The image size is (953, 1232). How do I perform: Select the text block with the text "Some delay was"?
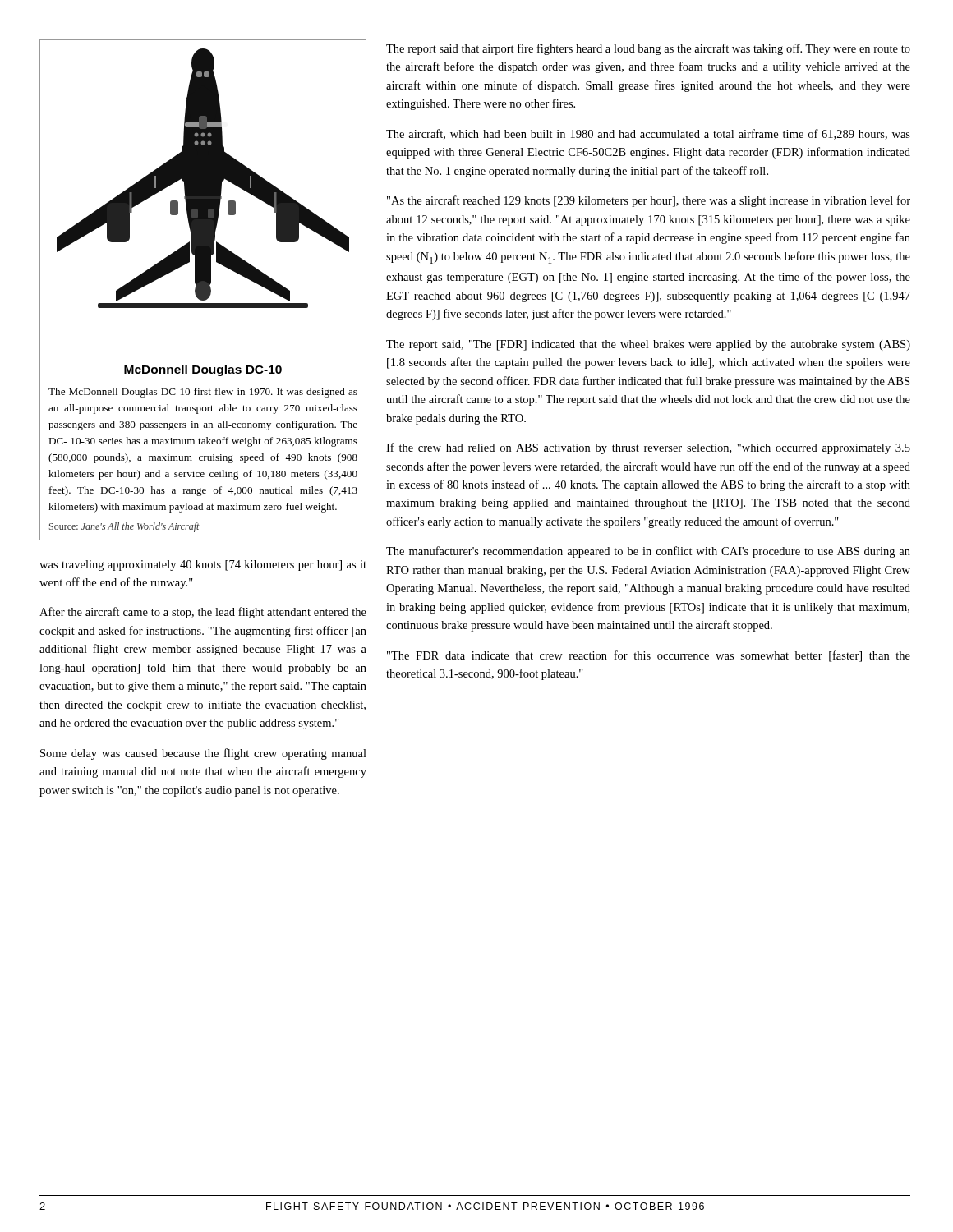[203, 771]
